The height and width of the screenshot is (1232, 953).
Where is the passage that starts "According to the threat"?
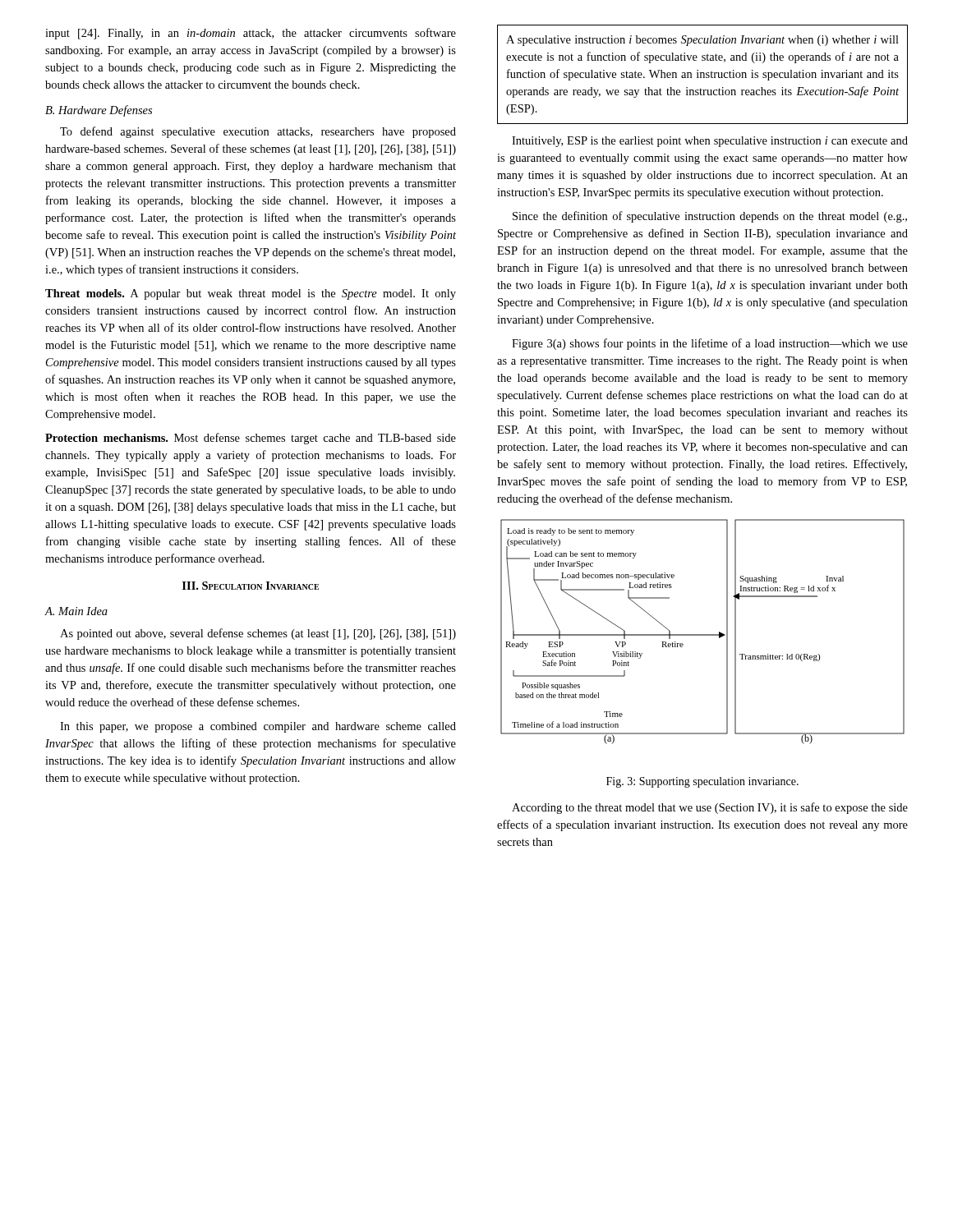point(702,825)
